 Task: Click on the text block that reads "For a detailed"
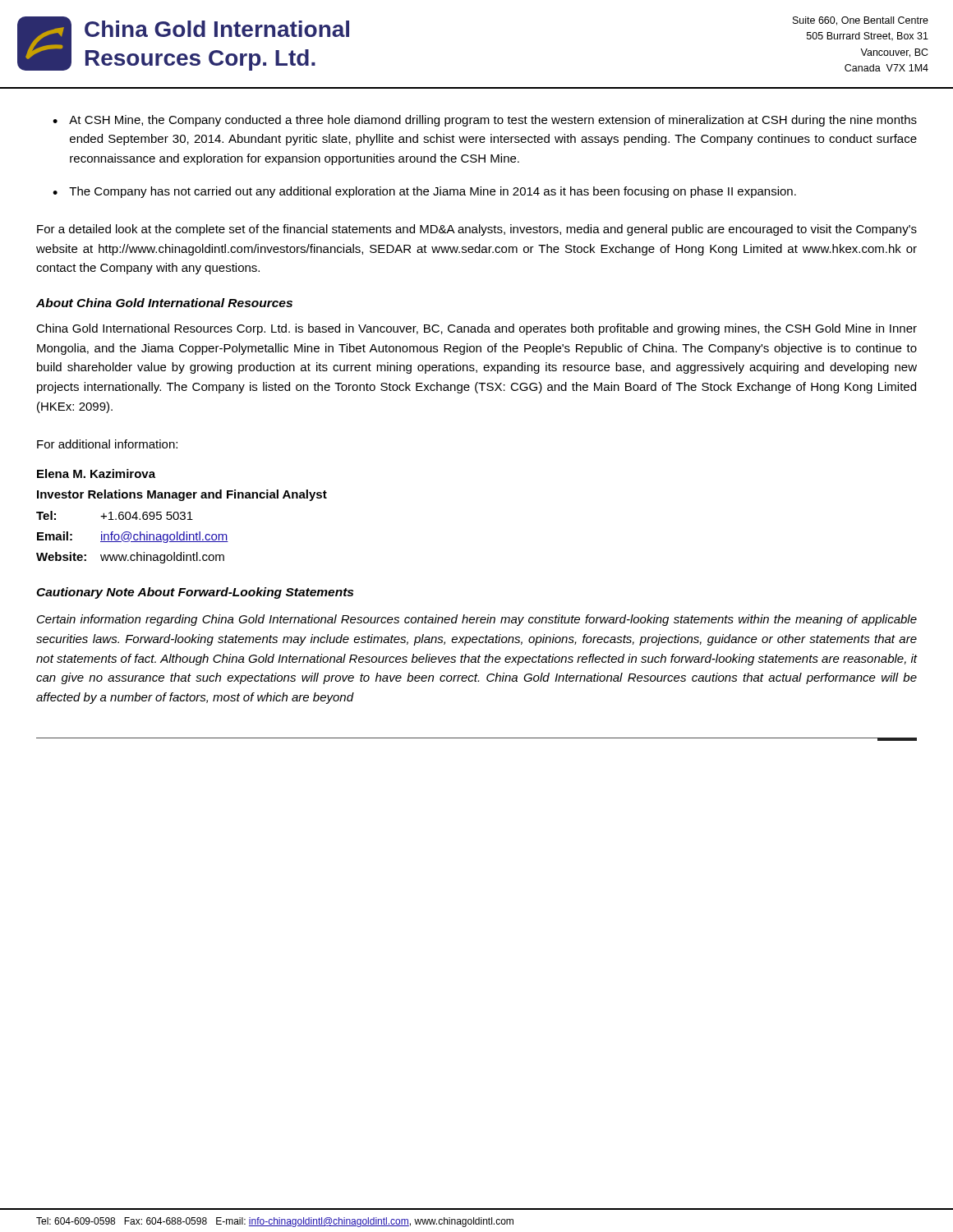tap(476, 248)
